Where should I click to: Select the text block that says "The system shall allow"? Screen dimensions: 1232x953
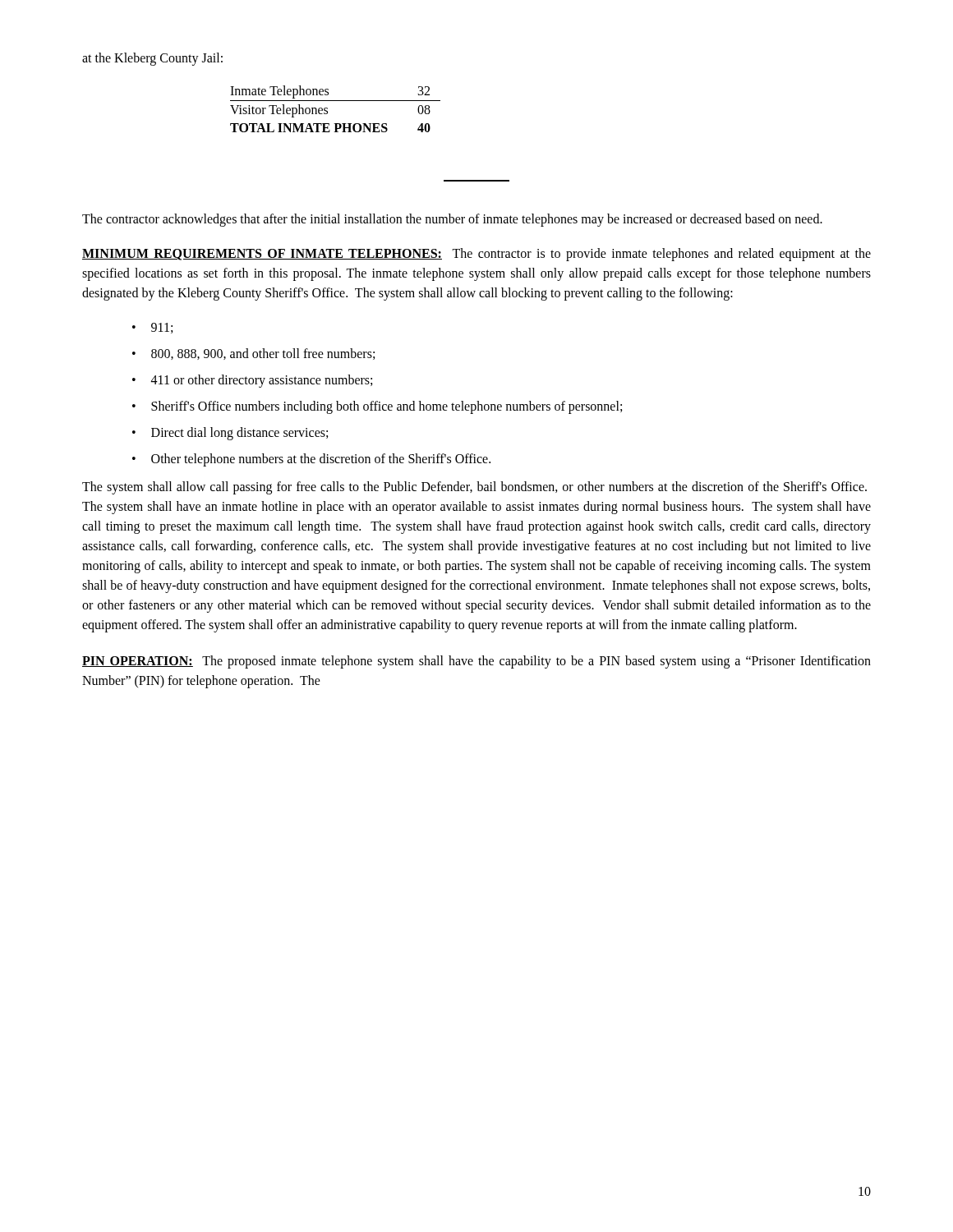click(476, 556)
